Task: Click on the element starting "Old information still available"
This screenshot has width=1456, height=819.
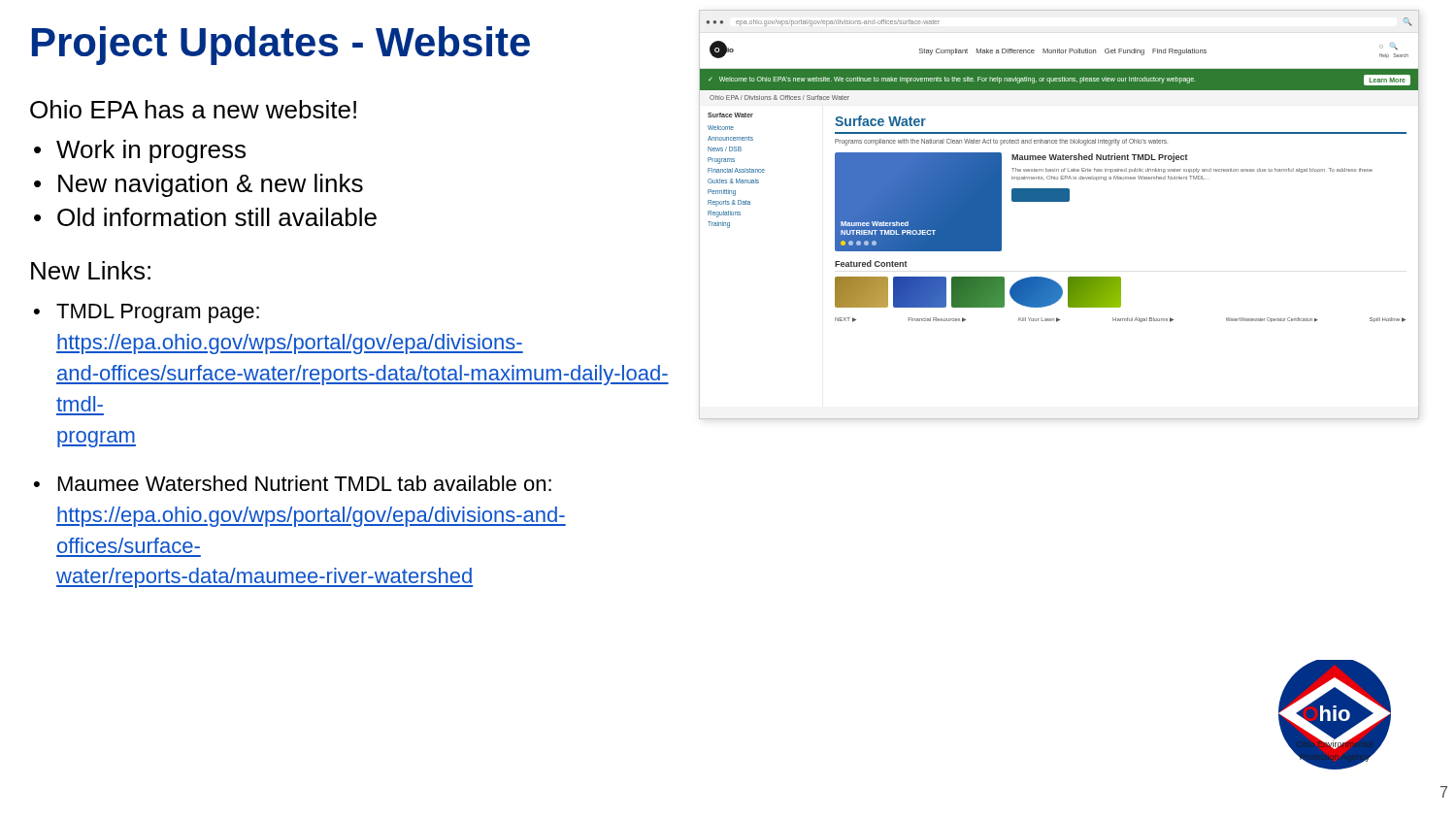Action: pos(217,218)
